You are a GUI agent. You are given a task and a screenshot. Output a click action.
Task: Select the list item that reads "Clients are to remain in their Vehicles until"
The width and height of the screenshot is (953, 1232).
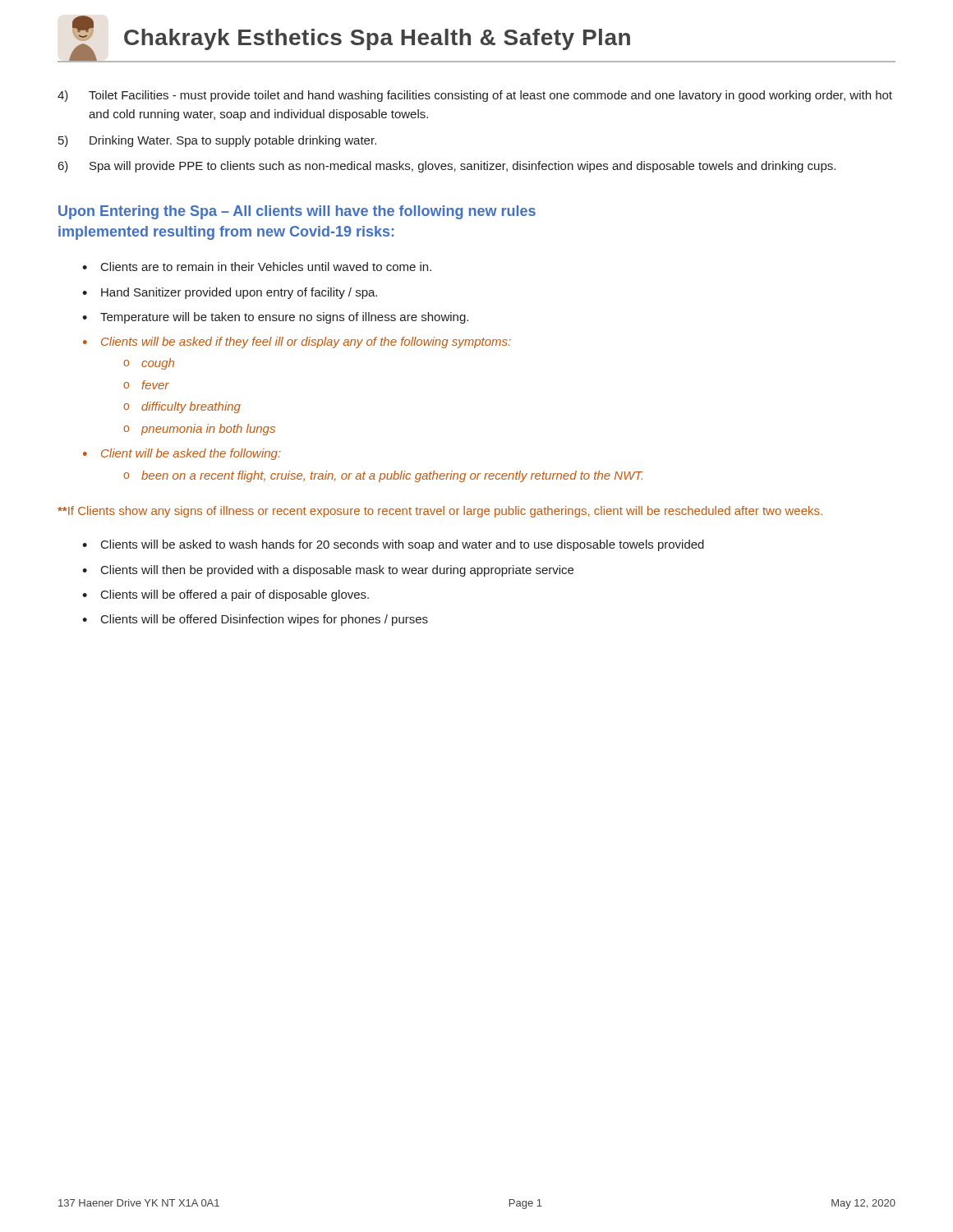pyautogui.click(x=266, y=267)
